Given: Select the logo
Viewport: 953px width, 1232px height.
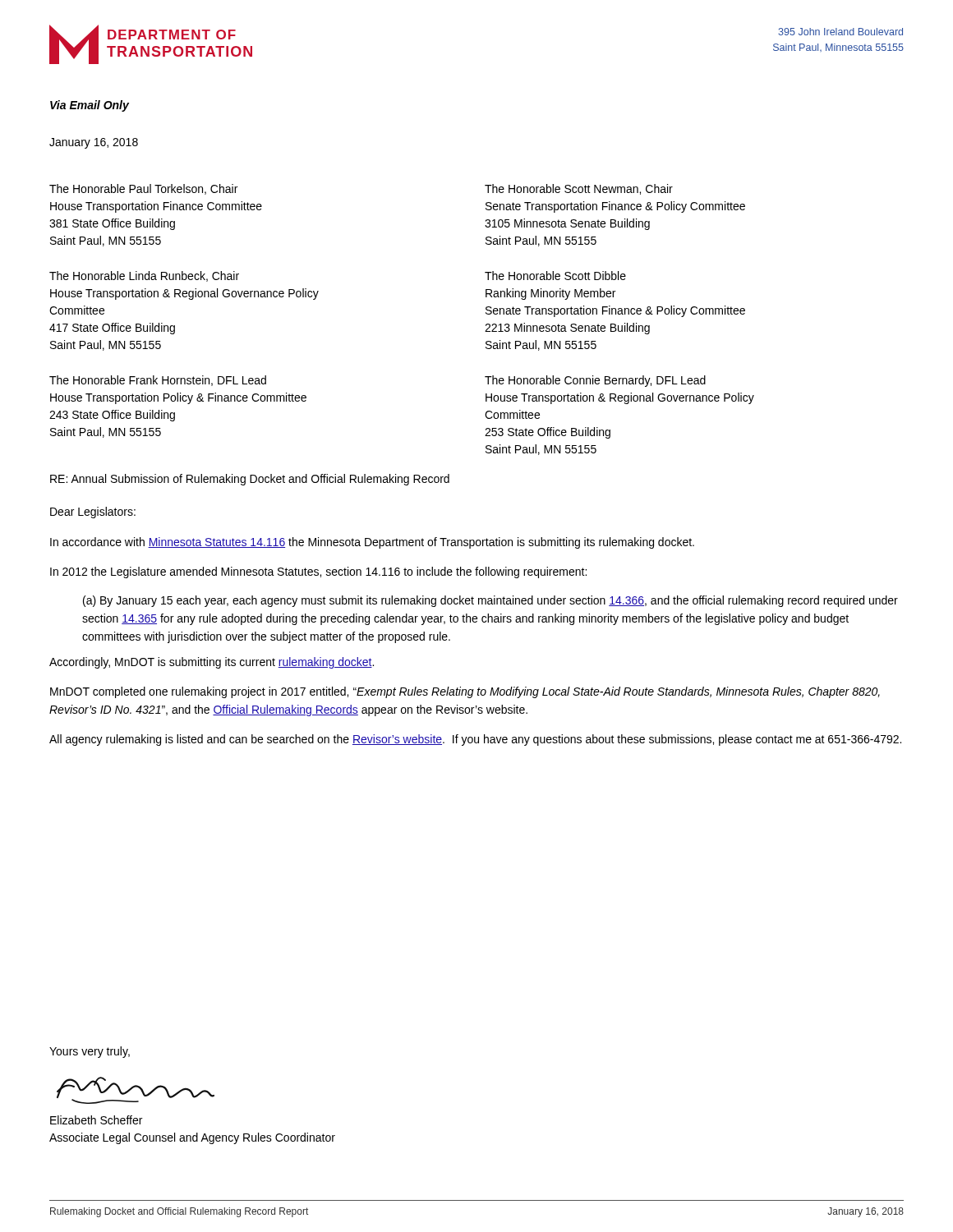Looking at the screenshot, I should pyautogui.click(x=152, y=44).
